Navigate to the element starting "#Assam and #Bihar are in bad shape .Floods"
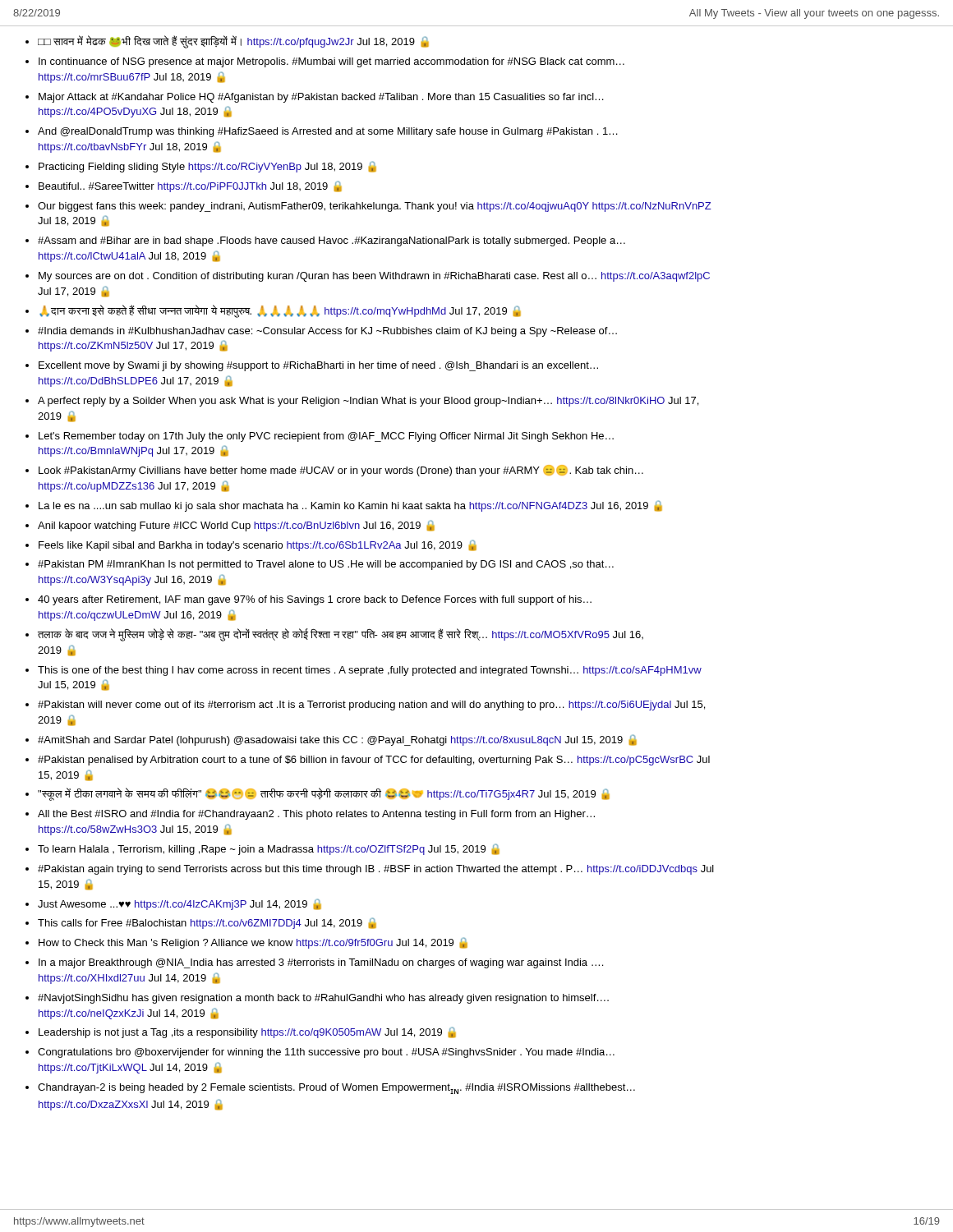This screenshot has width=953, height=1232. 332,248
